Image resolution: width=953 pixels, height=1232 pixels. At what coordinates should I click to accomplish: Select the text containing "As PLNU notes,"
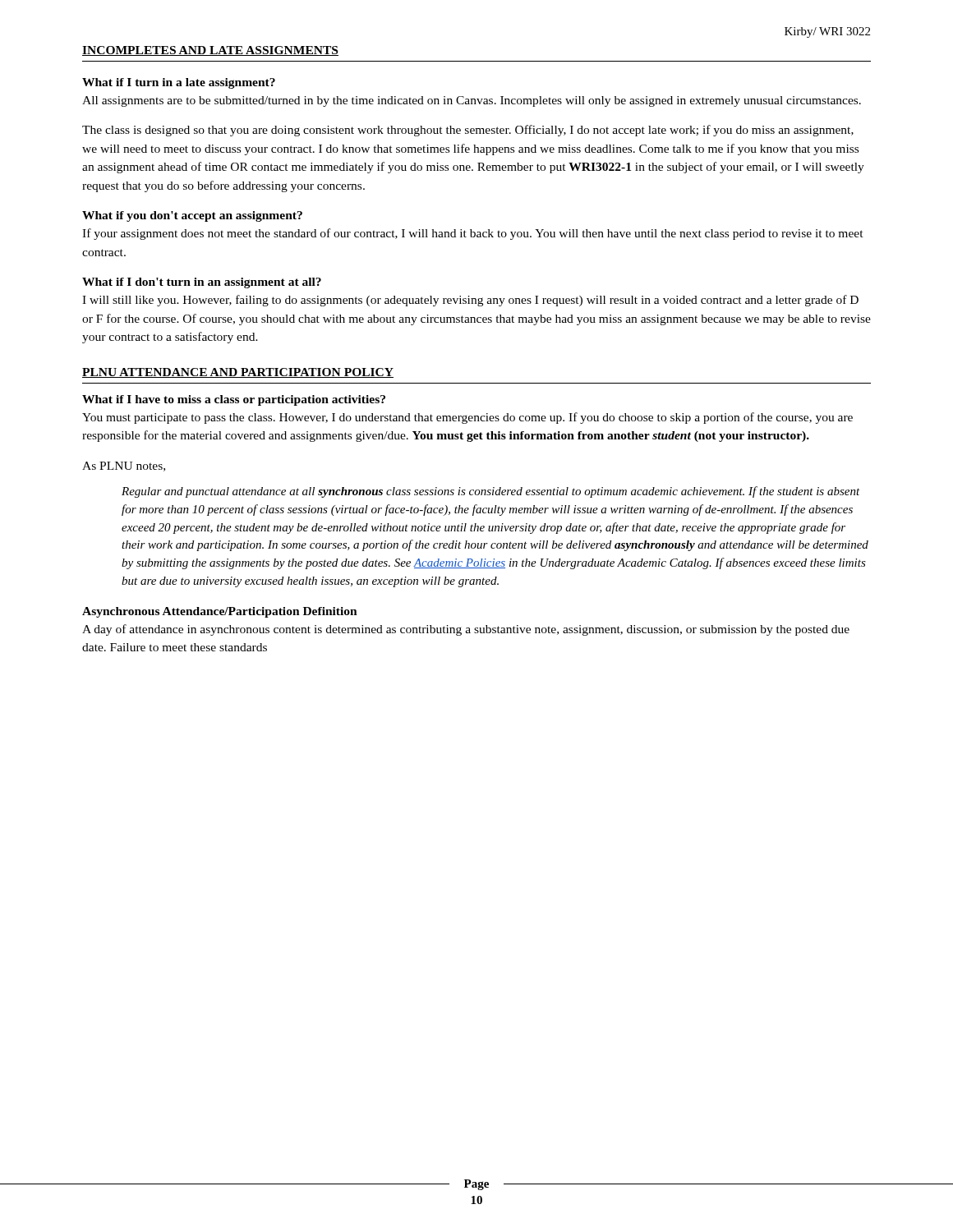tap(124, 465)
